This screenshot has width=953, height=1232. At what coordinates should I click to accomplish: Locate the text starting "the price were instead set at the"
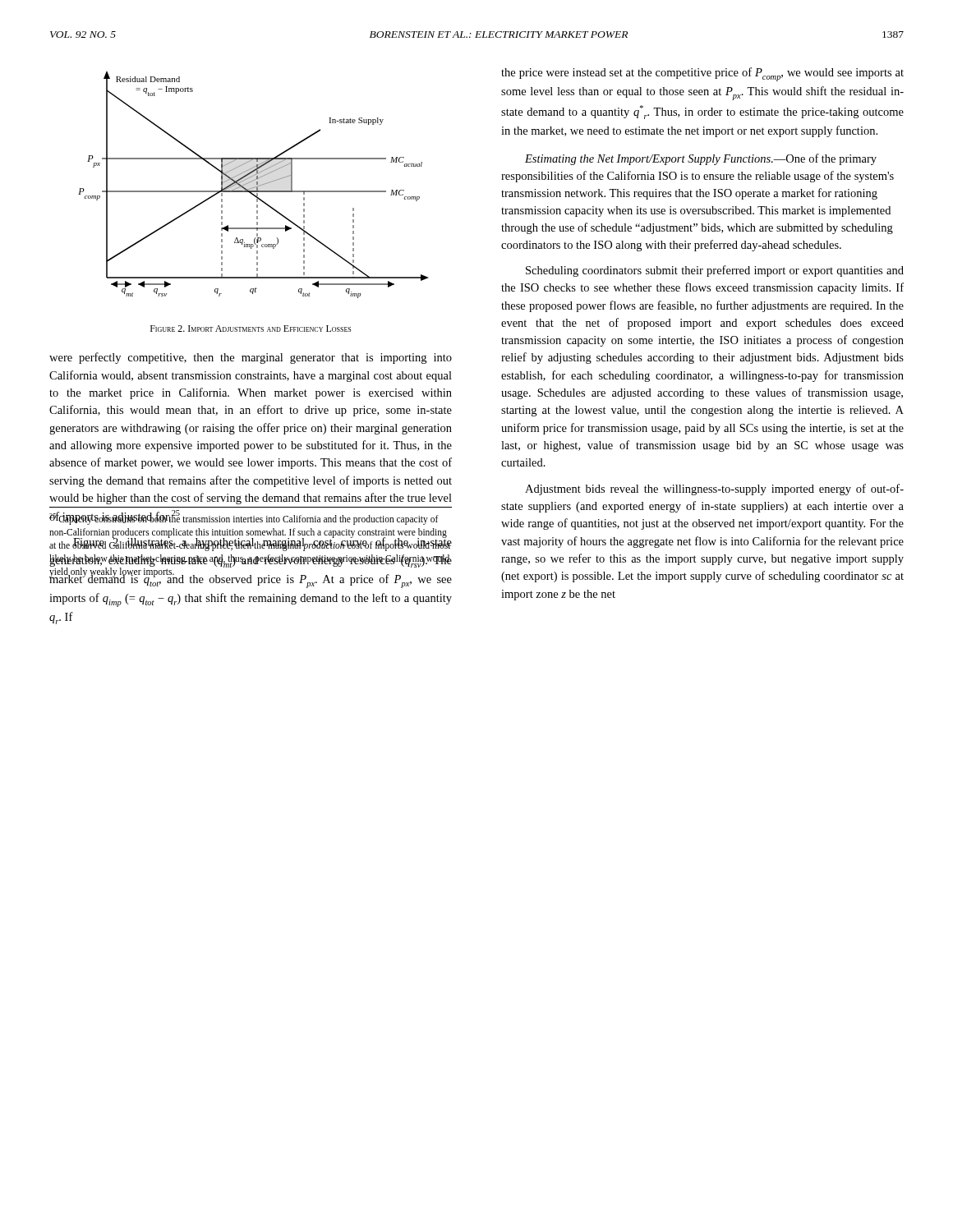[x=702, y=102]
